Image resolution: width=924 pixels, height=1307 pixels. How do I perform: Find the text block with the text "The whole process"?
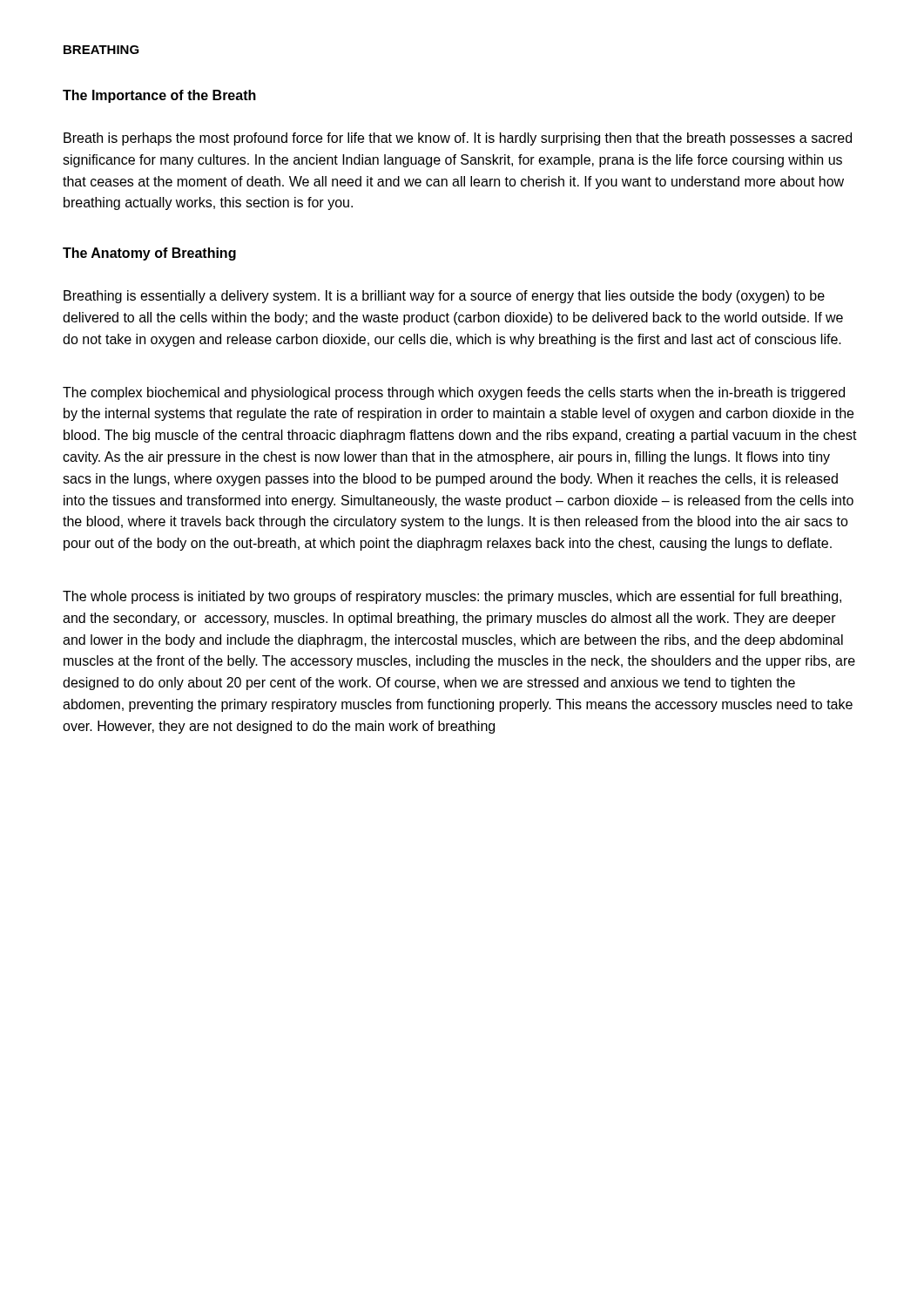[x=459, y=661]
